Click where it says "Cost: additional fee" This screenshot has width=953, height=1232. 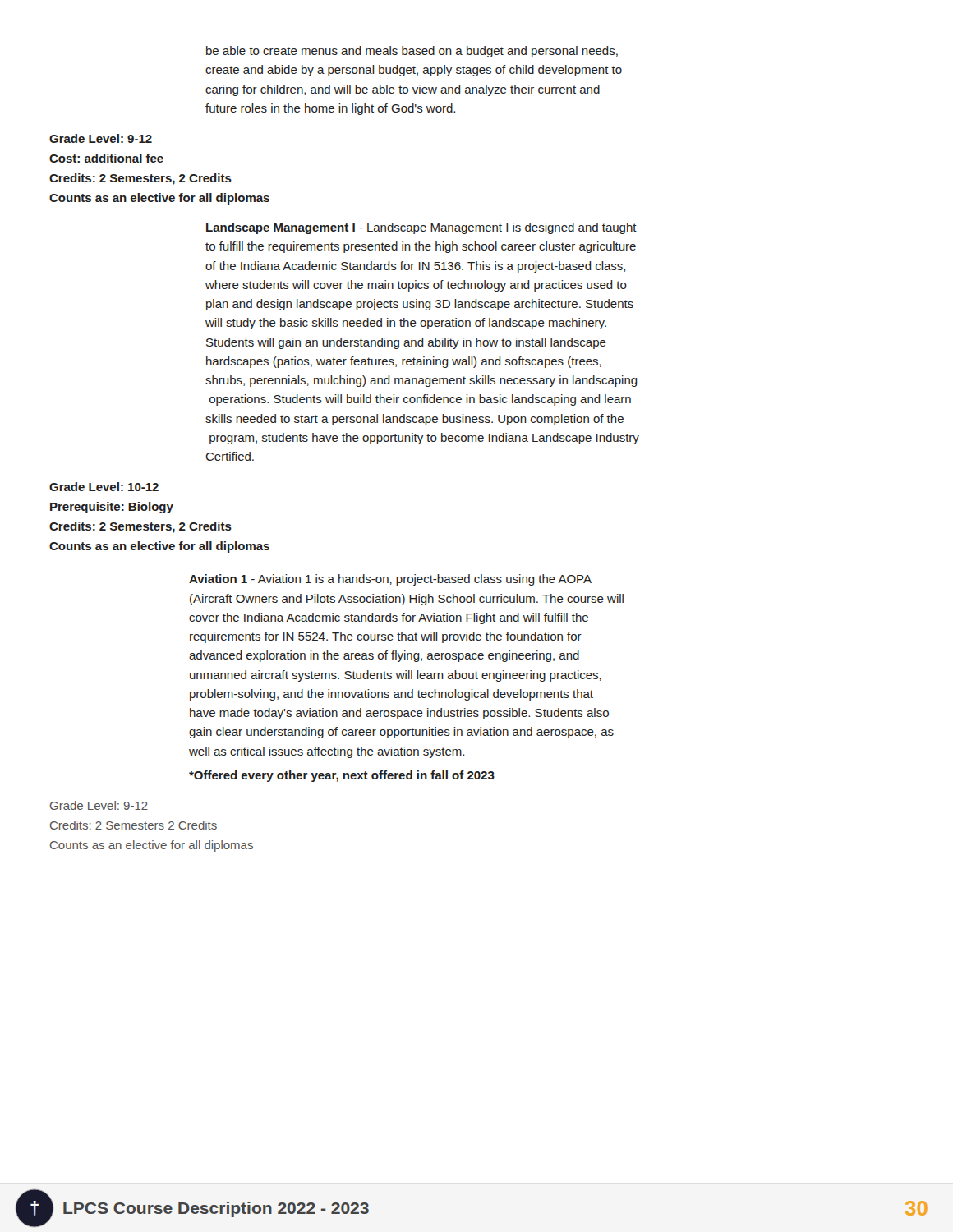[106, 158]
